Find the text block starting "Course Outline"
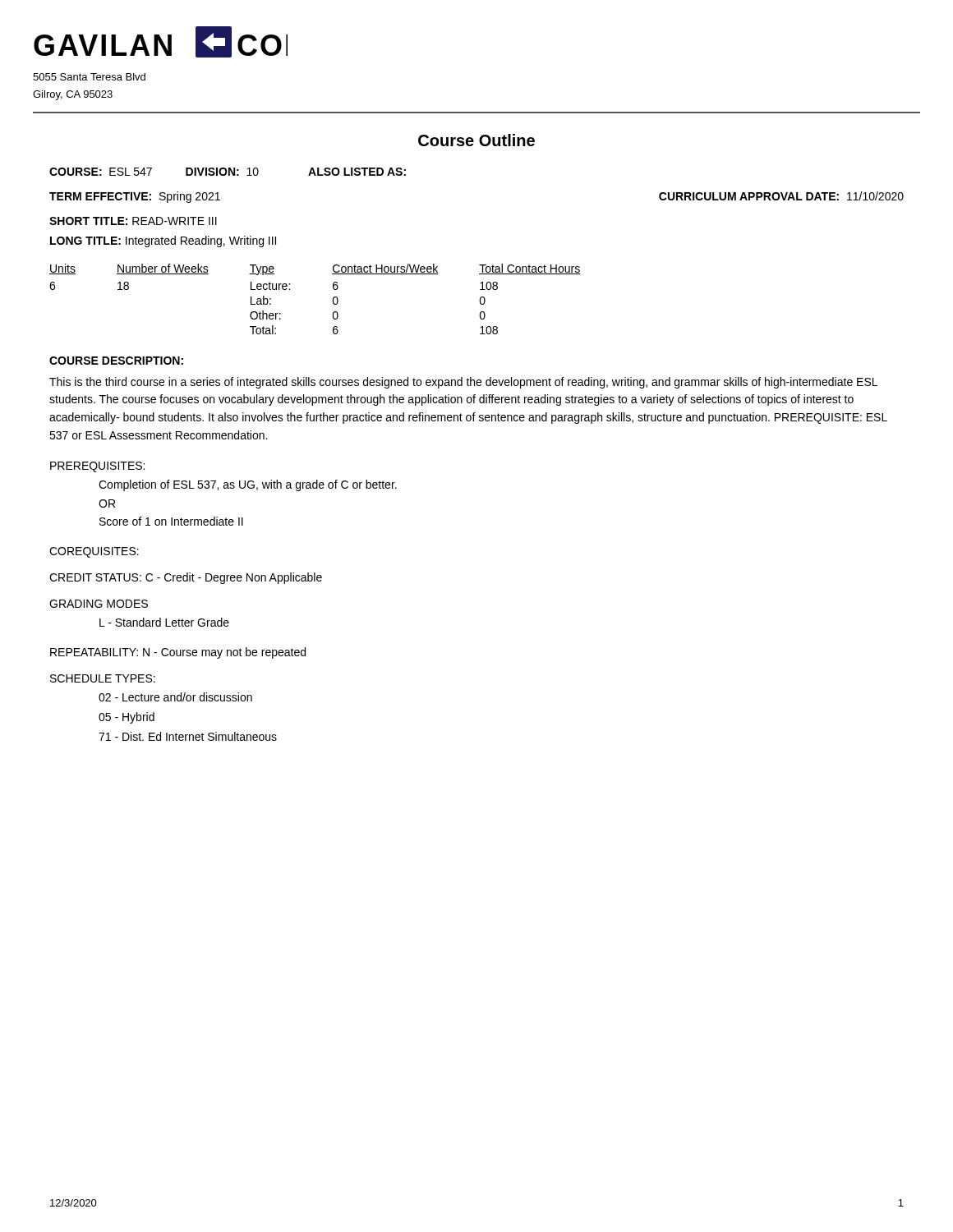The width and height of the screenshot is (953, 1232). click(476, 140)
